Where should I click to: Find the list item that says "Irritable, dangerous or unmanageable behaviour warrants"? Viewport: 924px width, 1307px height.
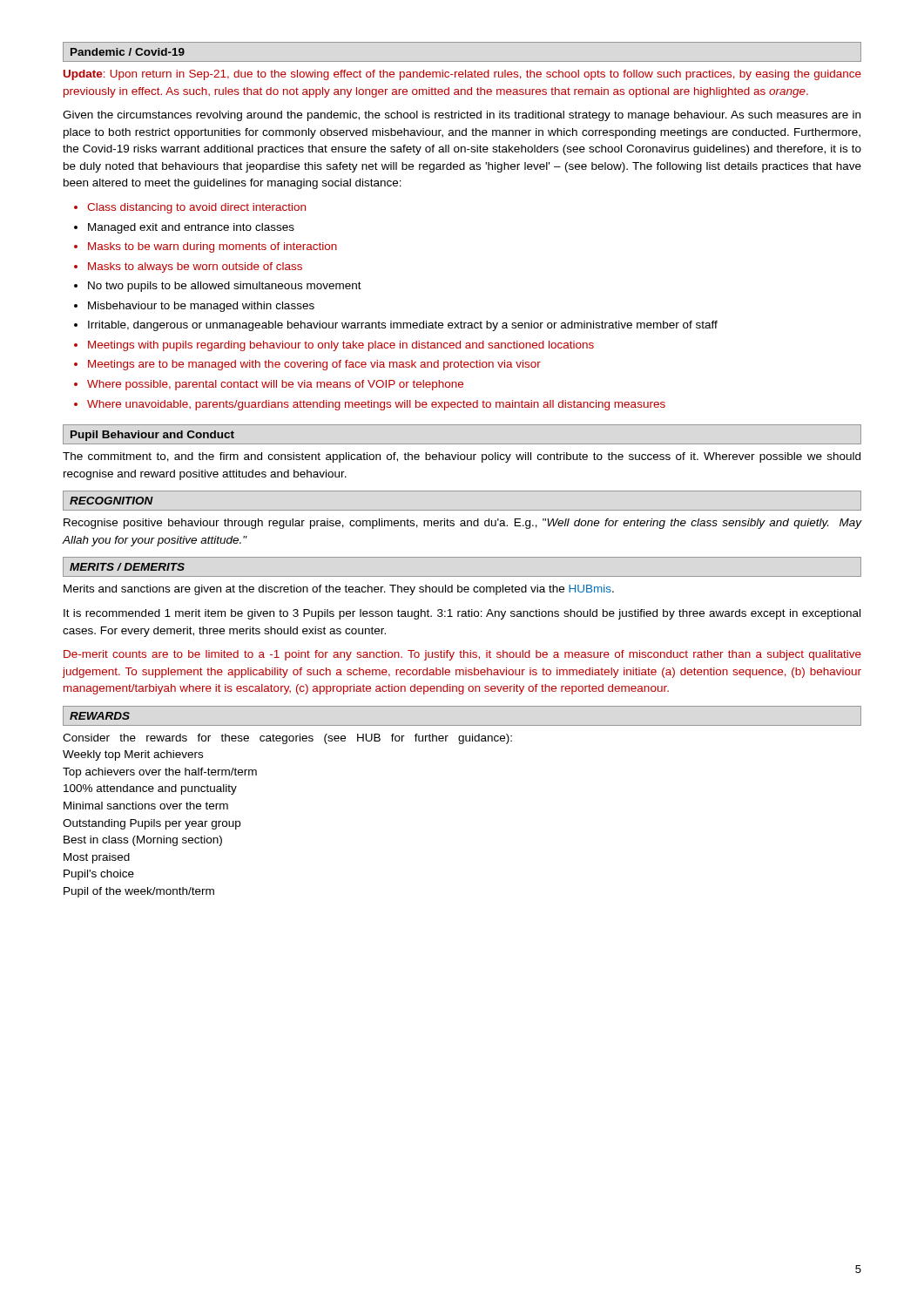coord(402,325)
